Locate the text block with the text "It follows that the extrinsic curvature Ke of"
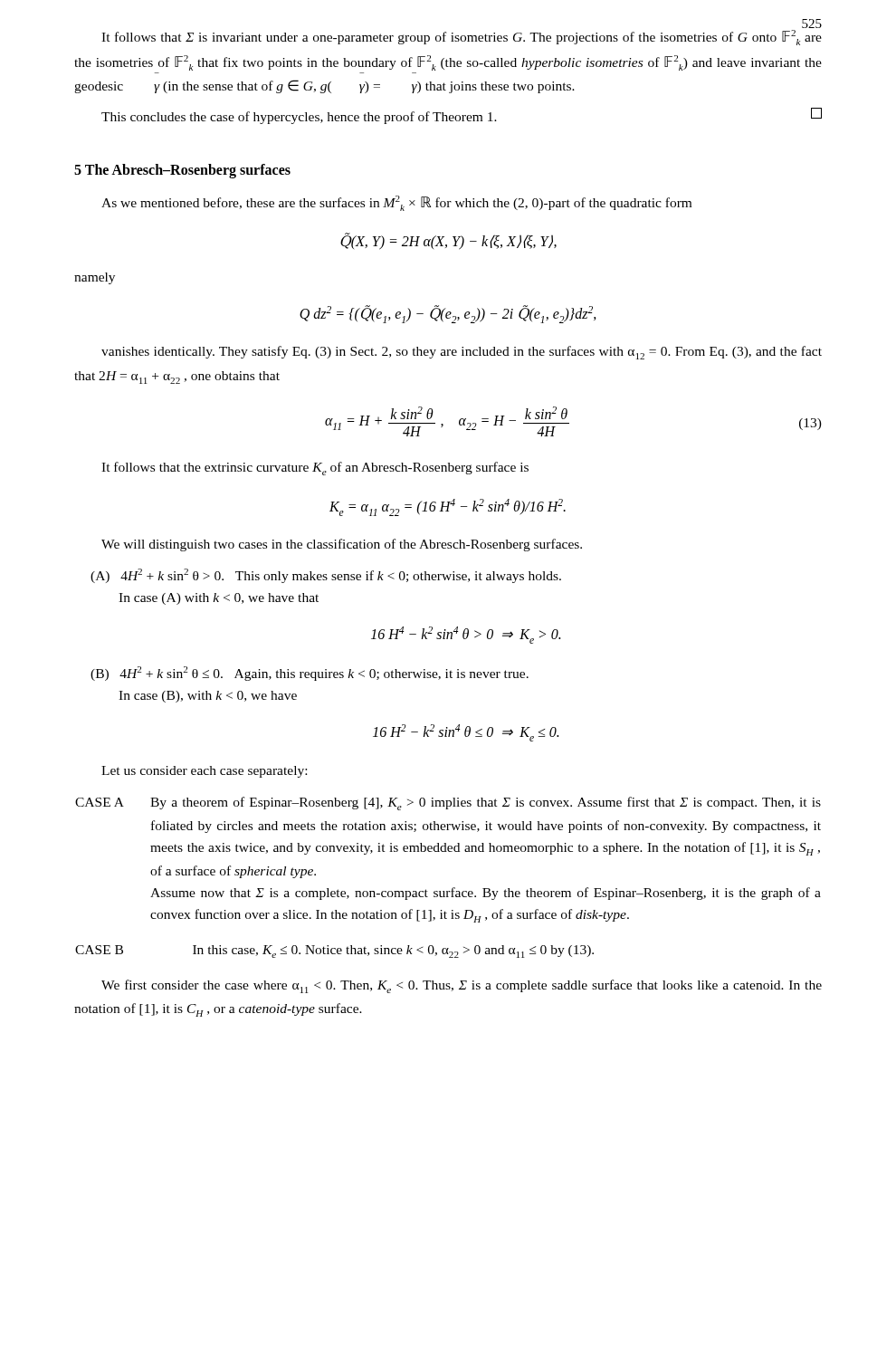 click(x=315, y=468)
